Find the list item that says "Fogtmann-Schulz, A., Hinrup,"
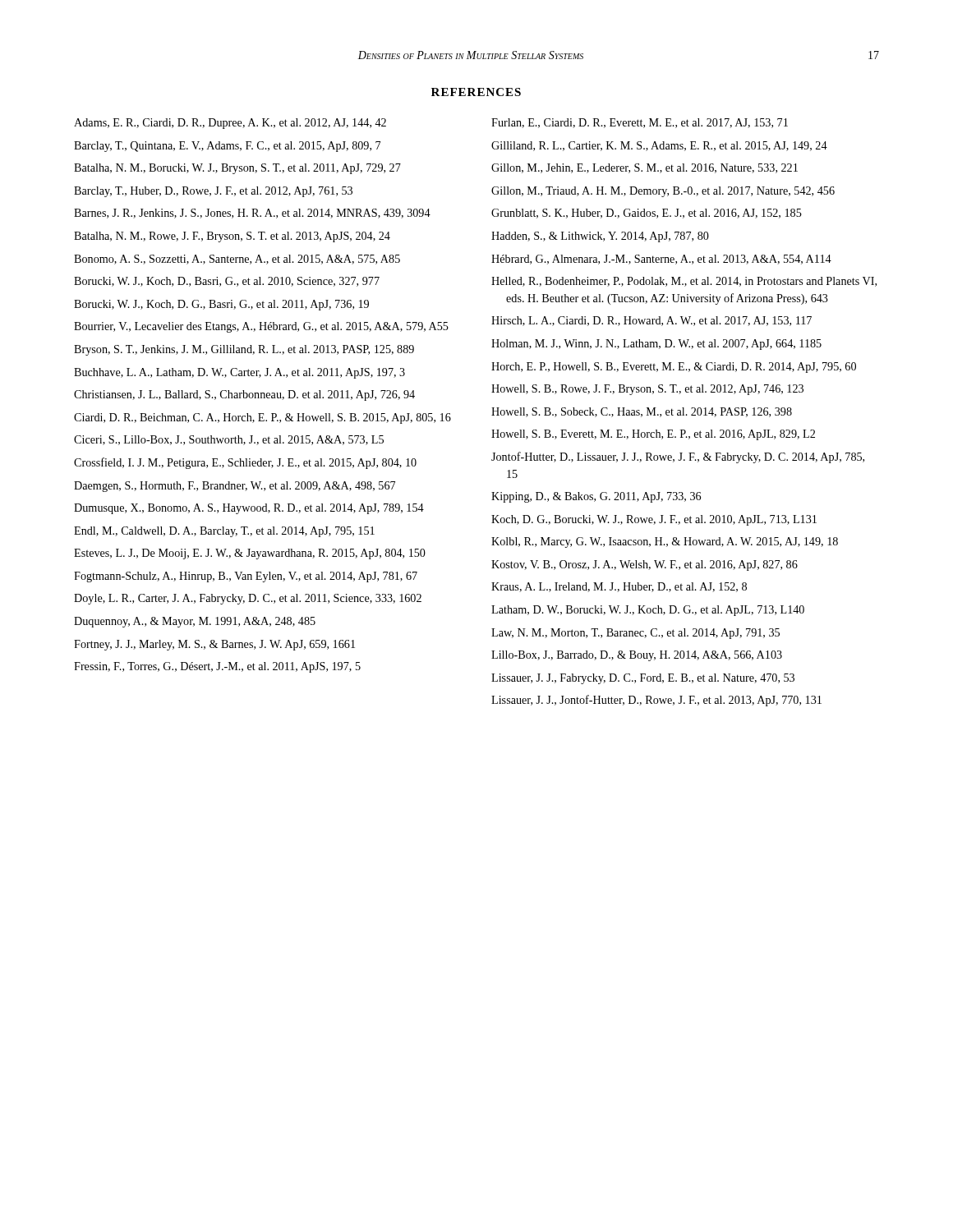The height and width of the screenshot is (1232, 953). click(246, 576)
